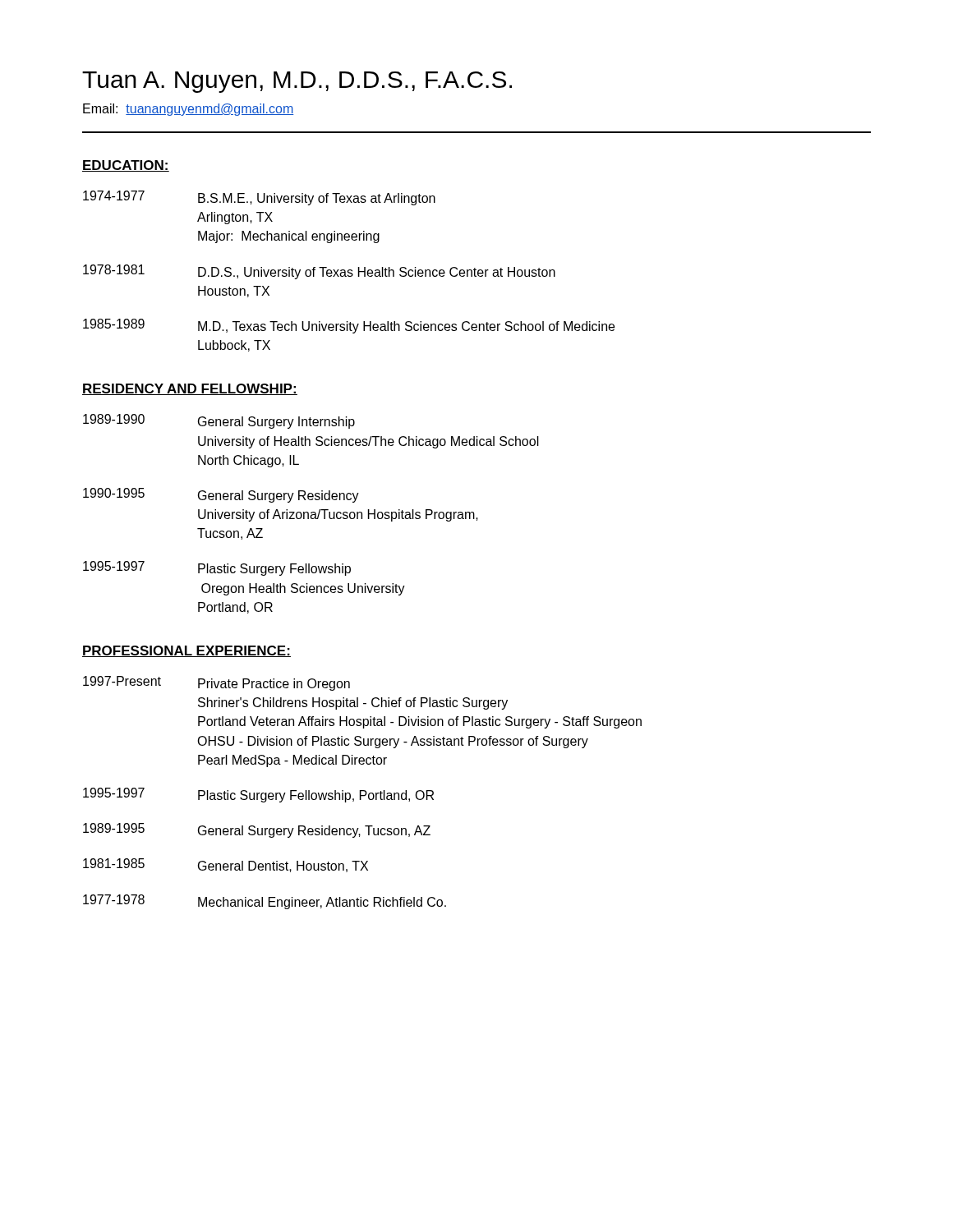The width and height of the screenshot is (953, 1232).
Task: Locate the section header that says "PROFESSIONAL EXPERIENCE:"
Action: (186, 651)
